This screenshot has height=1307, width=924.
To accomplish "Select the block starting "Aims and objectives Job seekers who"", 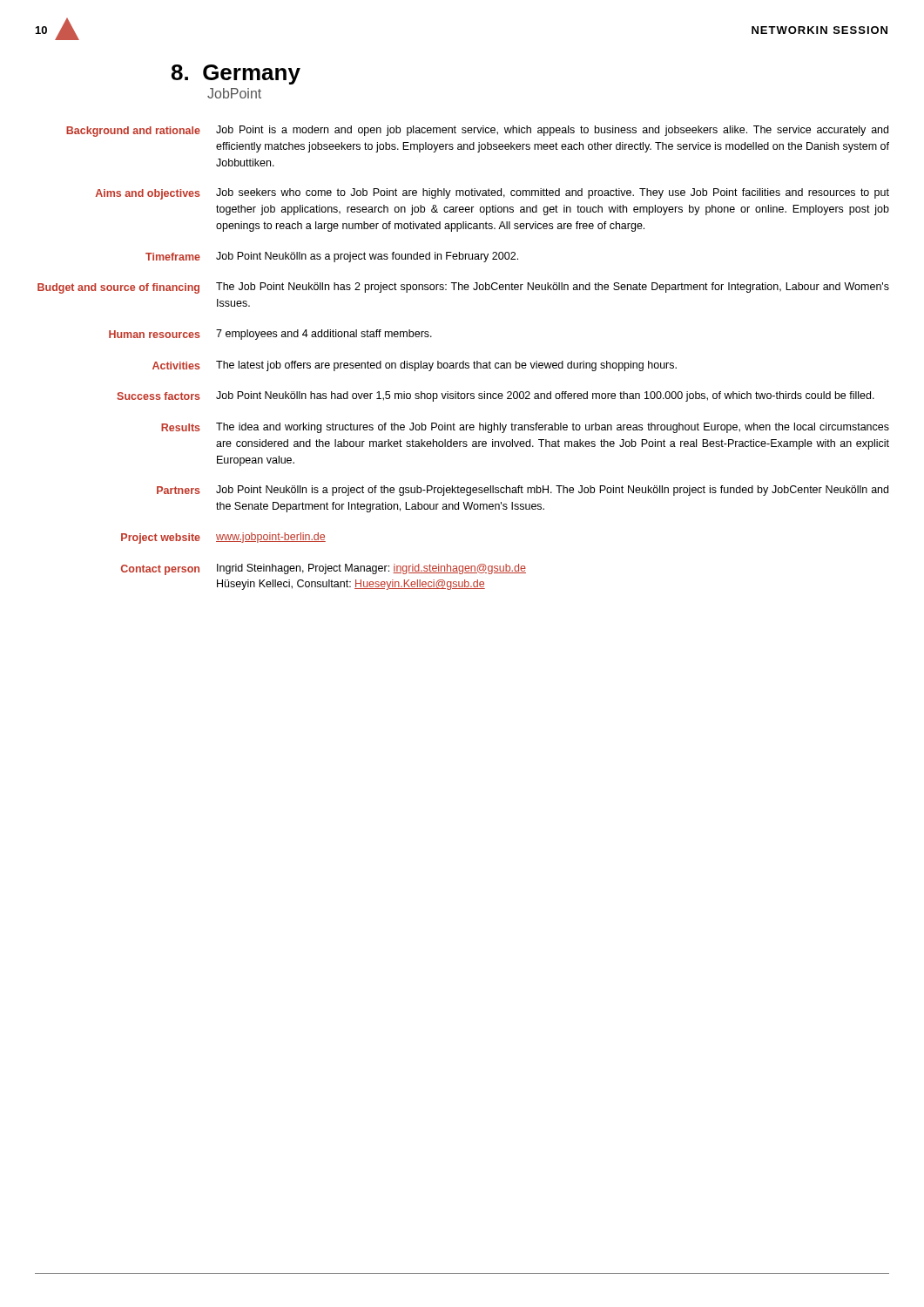I will 462,209.
